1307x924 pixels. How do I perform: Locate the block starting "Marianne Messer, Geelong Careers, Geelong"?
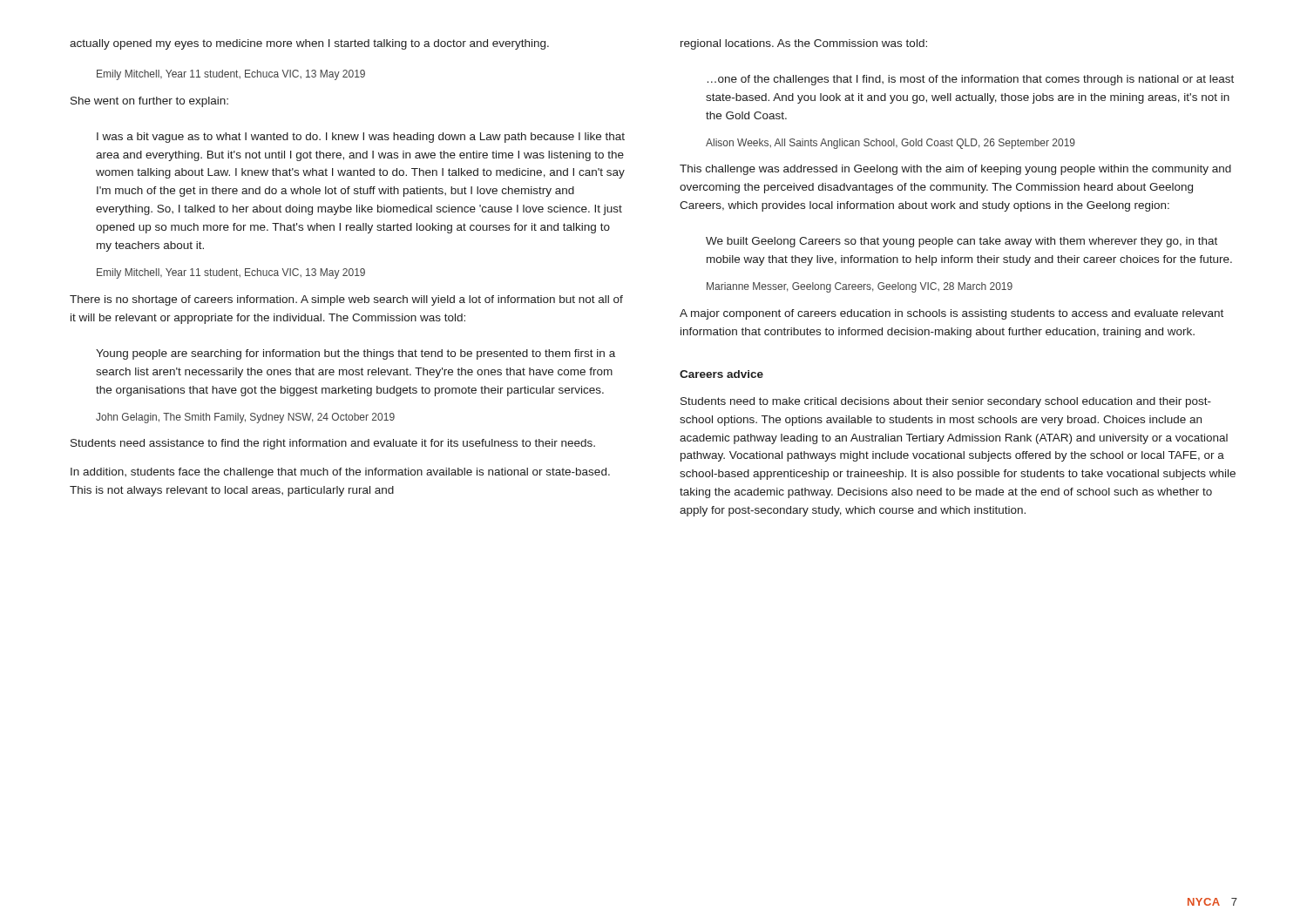[972, 287]
